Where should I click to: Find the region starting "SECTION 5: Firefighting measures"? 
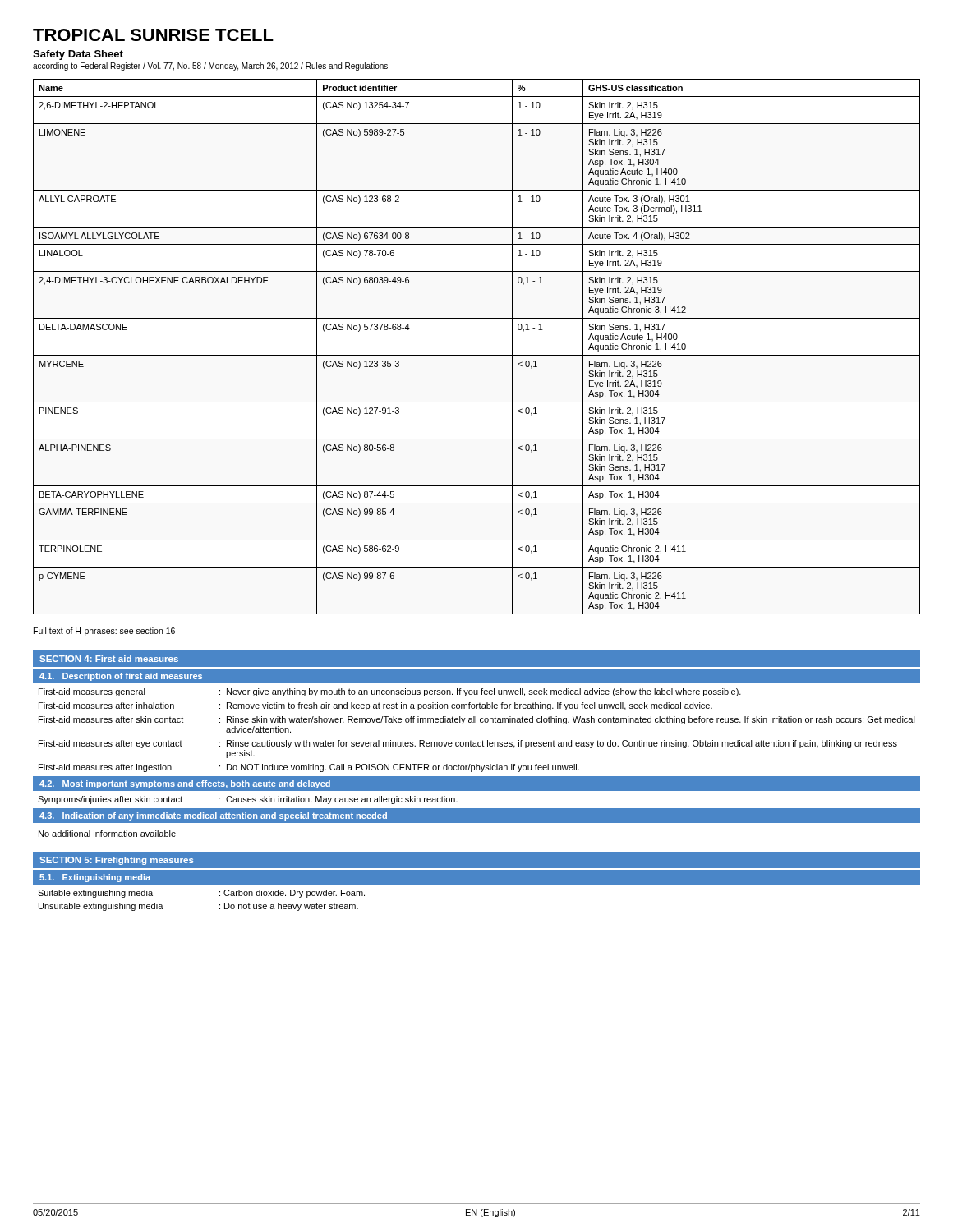pos(476,860)
